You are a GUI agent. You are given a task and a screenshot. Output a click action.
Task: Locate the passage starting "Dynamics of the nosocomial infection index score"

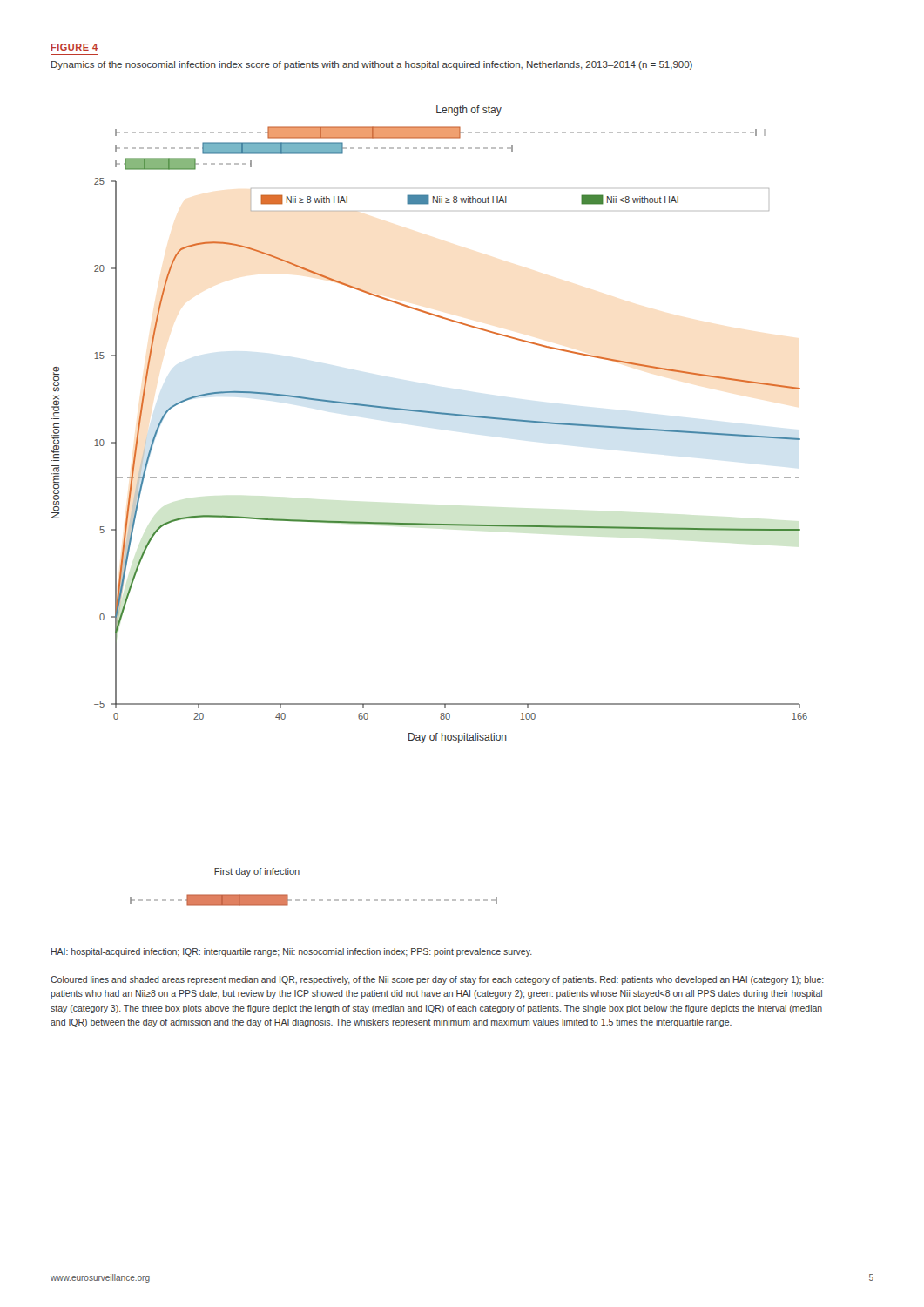click(372, 64)
